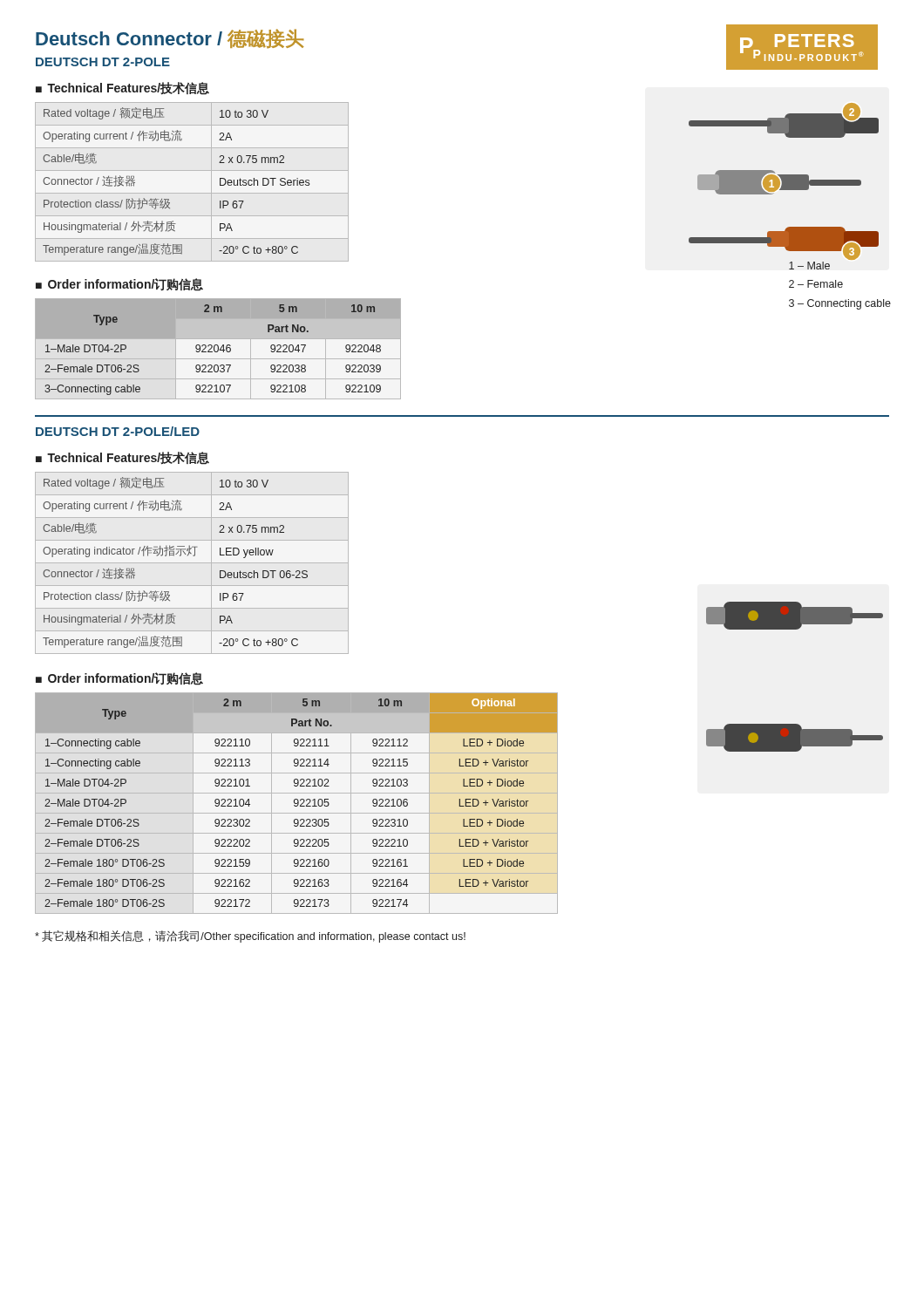Image resolution: width=924 pixels, height=1308 pixels.
Task: Locate the text block starting "DEUTSCH DT 2-POLE/LED"
Action: click(x=117, y=431)
